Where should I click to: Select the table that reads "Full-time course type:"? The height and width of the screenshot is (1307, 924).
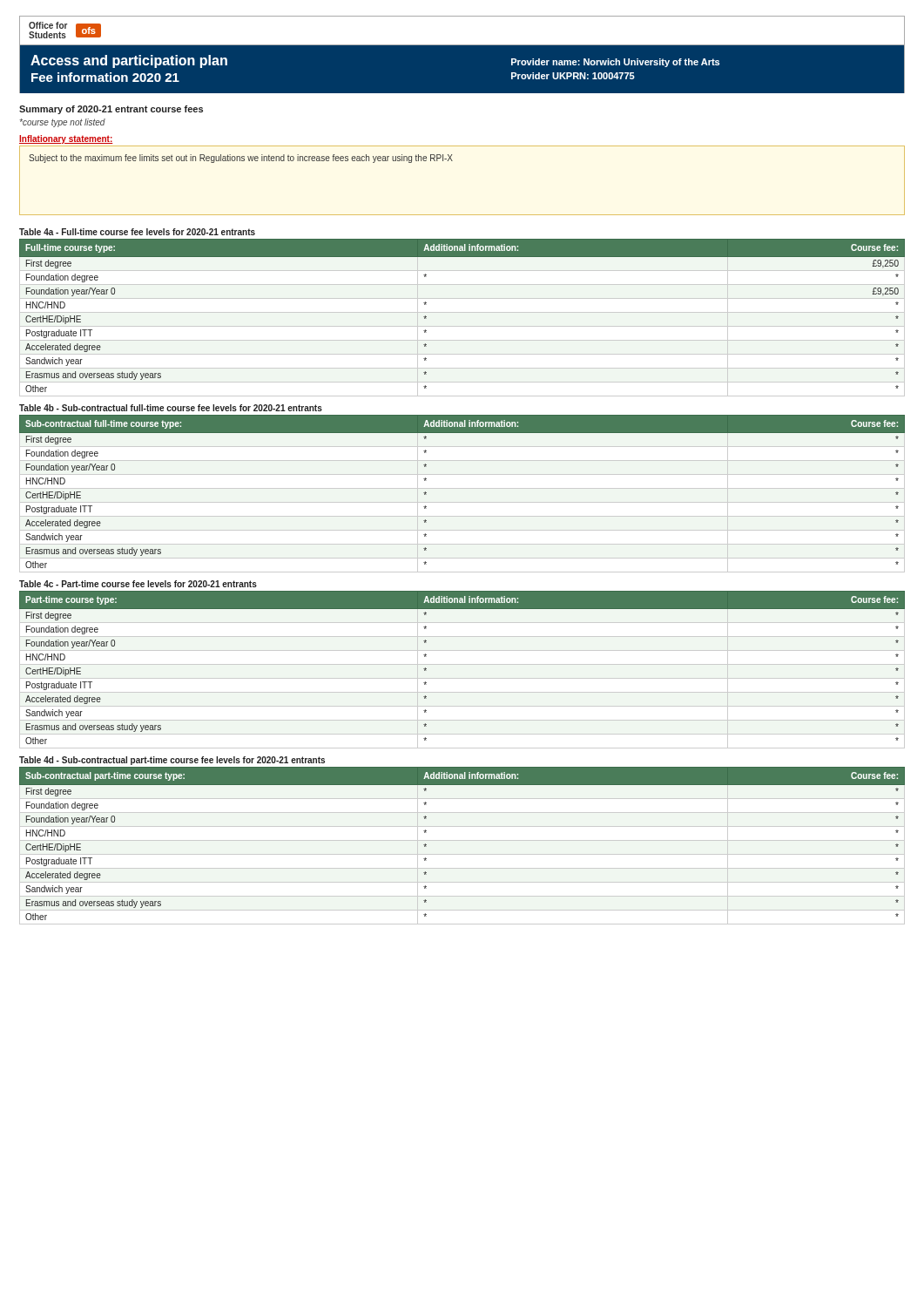462,317
